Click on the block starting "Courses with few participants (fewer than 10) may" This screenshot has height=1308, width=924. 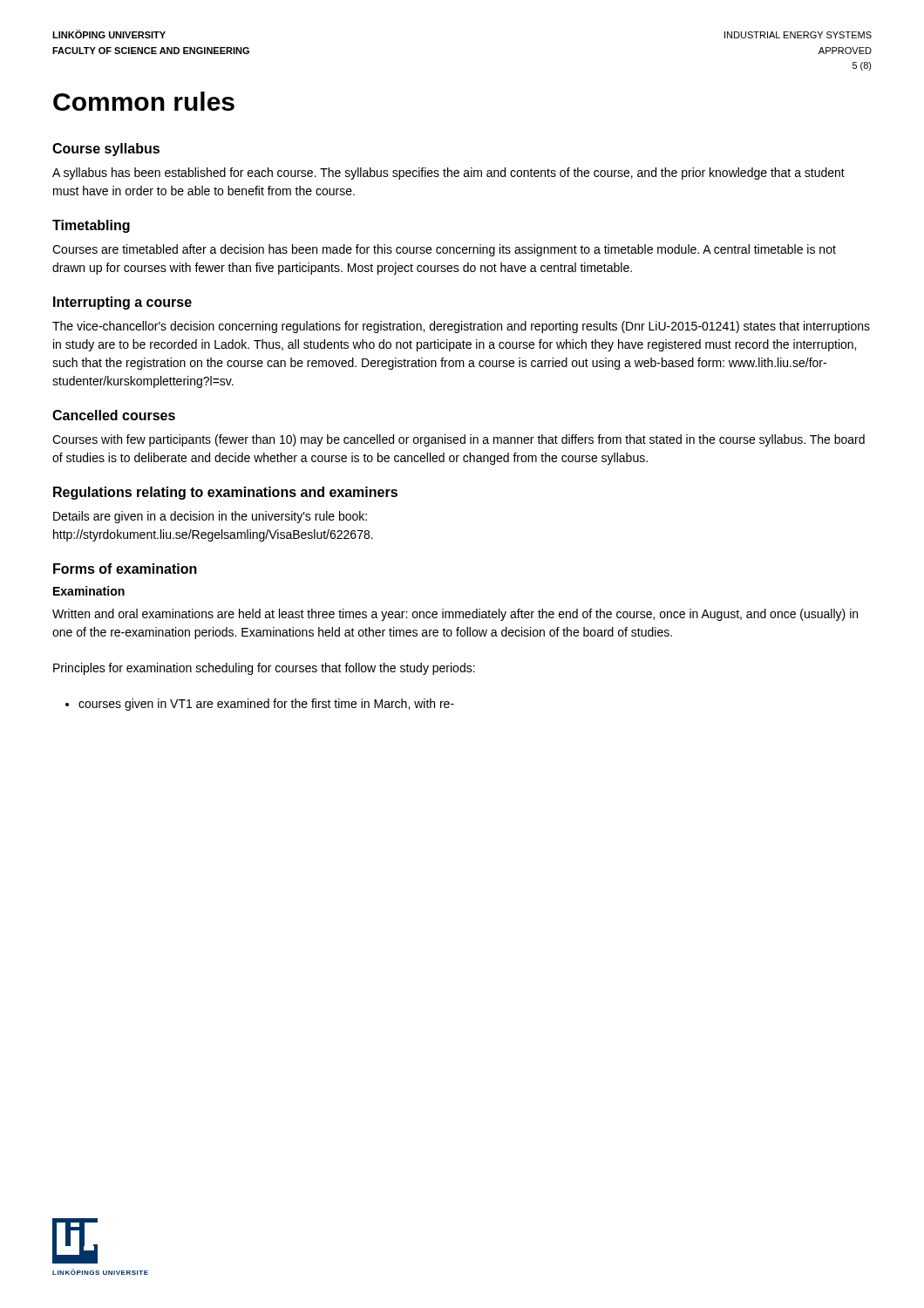(x=462, y=449)
